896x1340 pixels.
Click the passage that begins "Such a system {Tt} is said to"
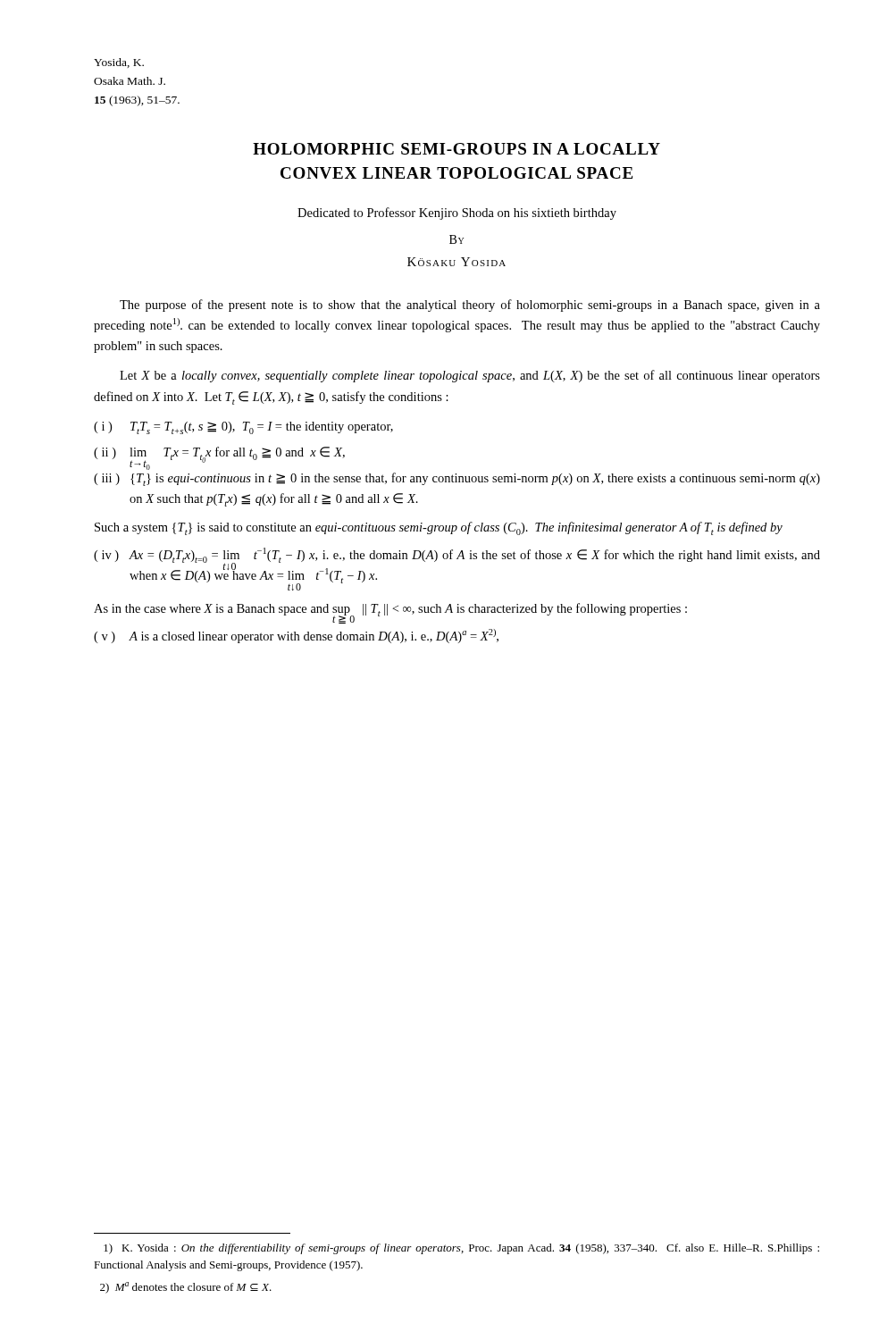tap(438, 528)
